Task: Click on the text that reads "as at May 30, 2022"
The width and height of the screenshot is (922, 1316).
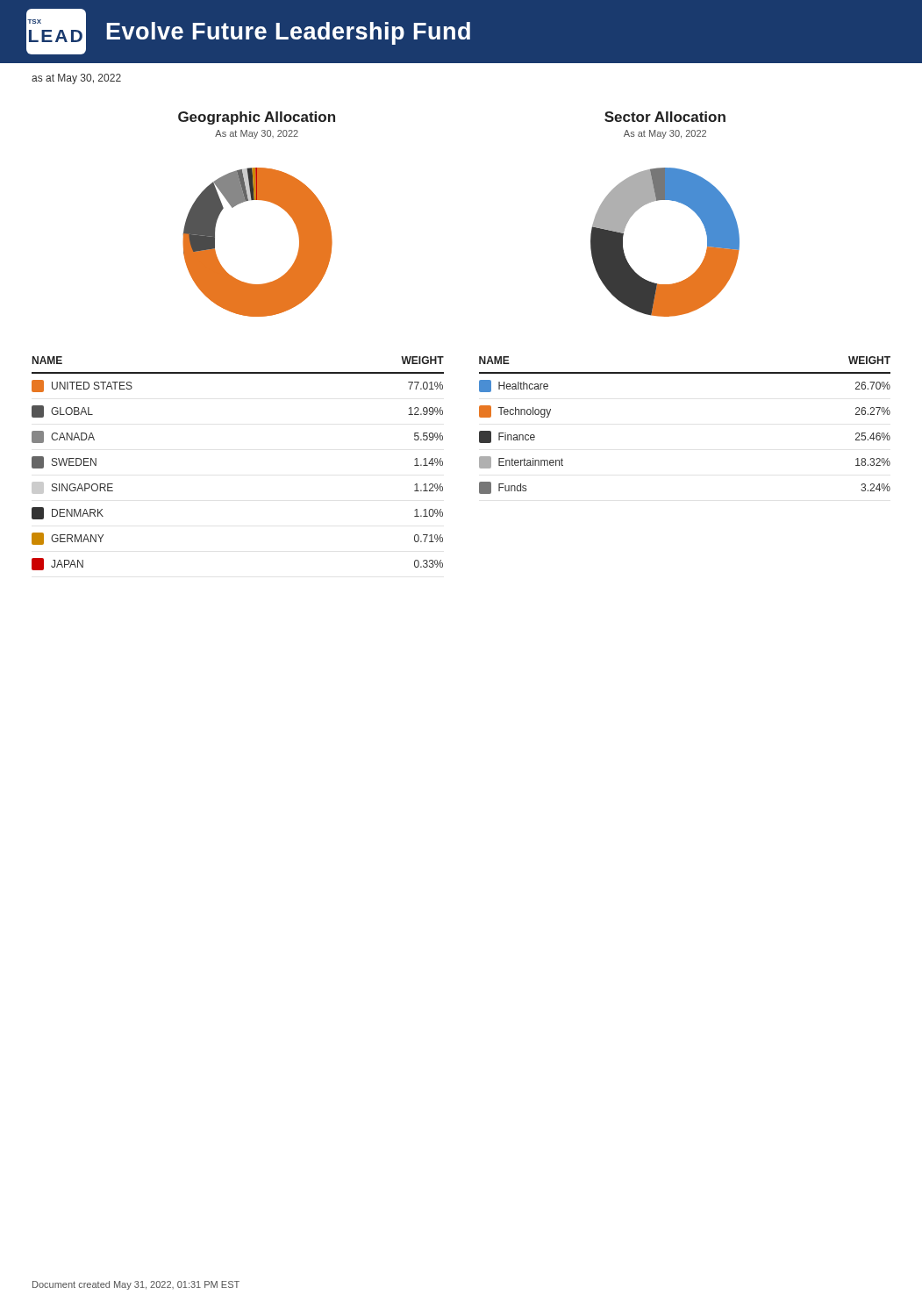Action: pos(76,78)
